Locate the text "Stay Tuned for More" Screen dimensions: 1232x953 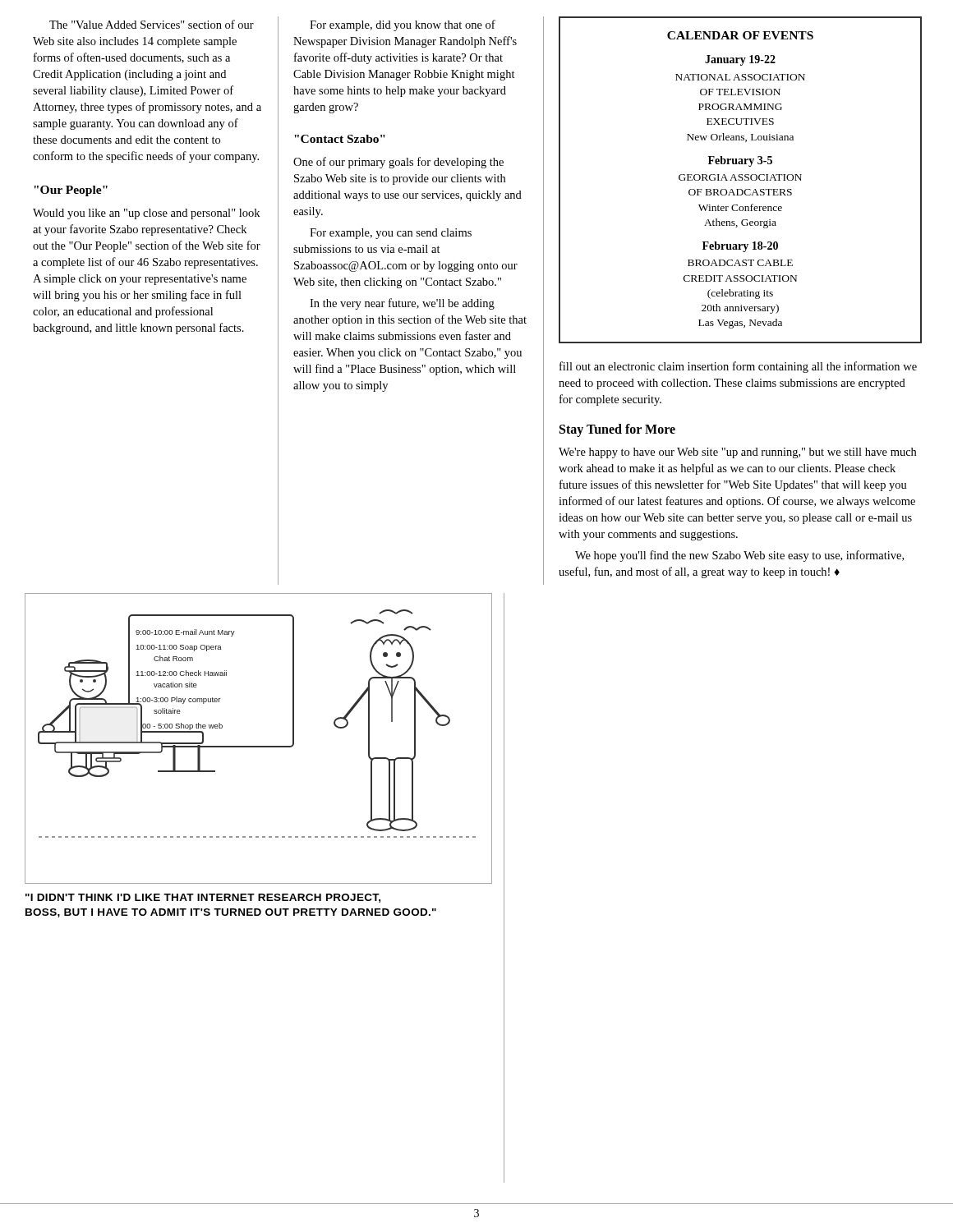(x=617, y=429)
